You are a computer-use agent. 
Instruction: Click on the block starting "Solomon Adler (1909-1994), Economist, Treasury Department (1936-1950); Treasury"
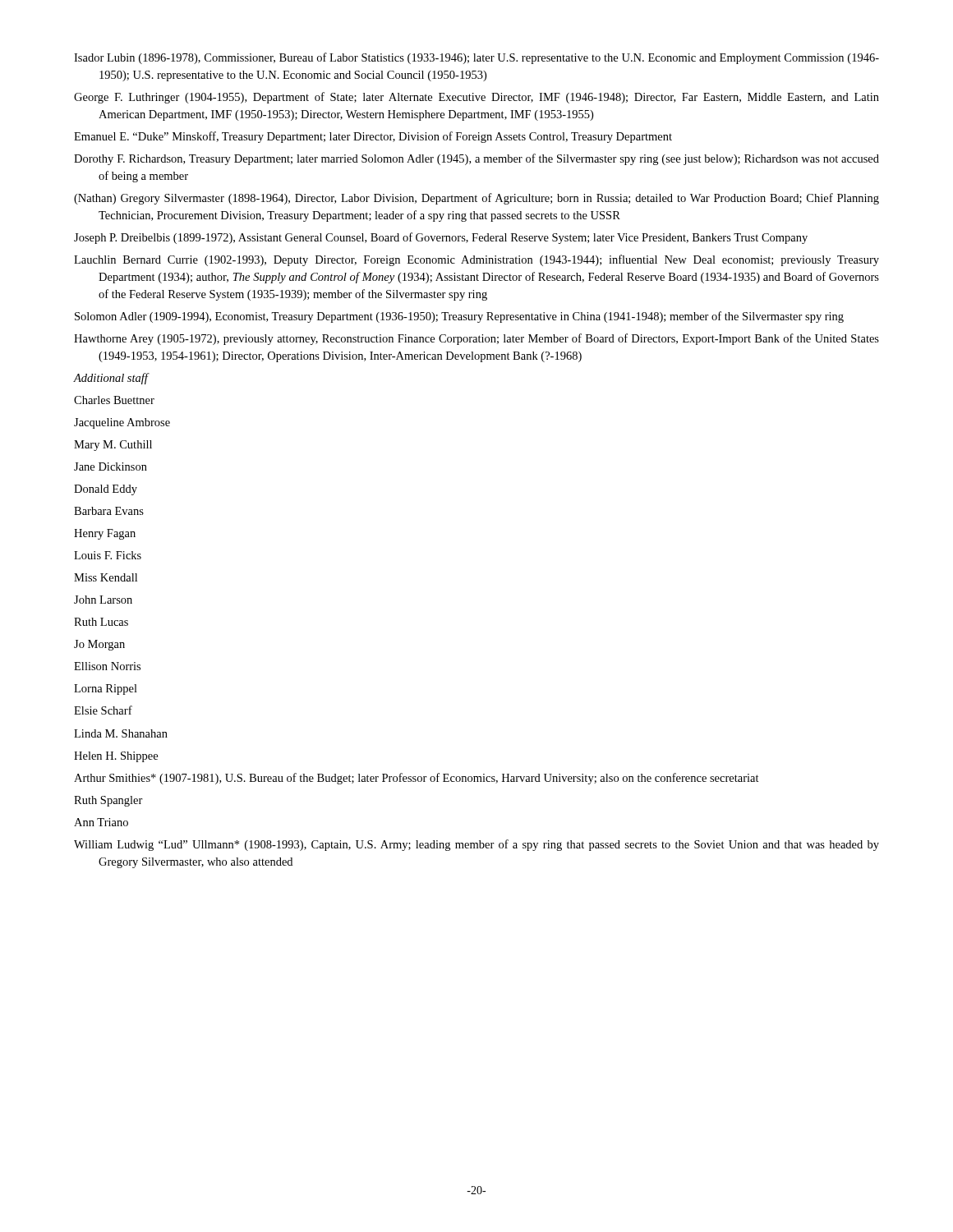coord(459,316)
